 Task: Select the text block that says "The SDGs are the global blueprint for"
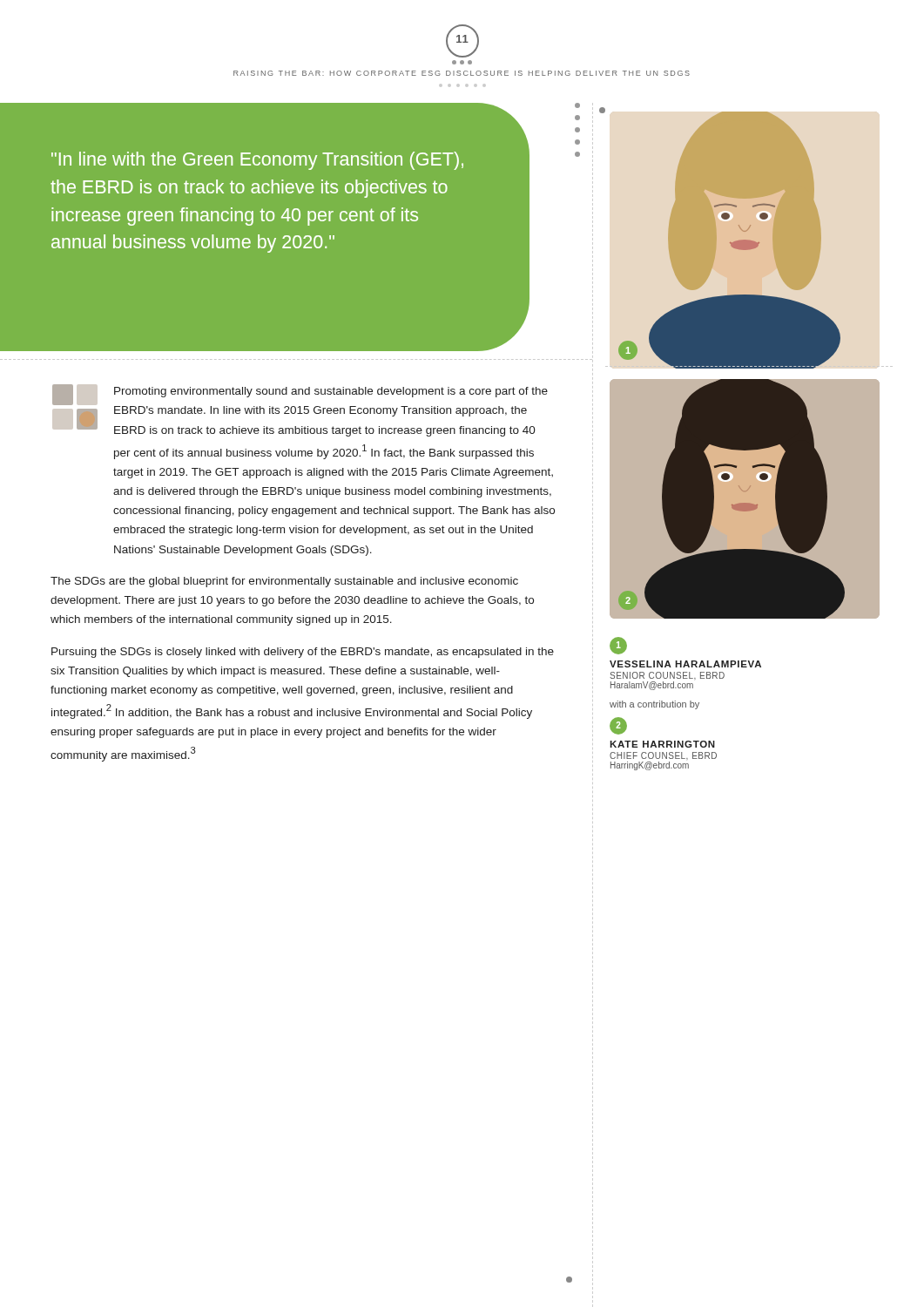click(x=293, y=600)
